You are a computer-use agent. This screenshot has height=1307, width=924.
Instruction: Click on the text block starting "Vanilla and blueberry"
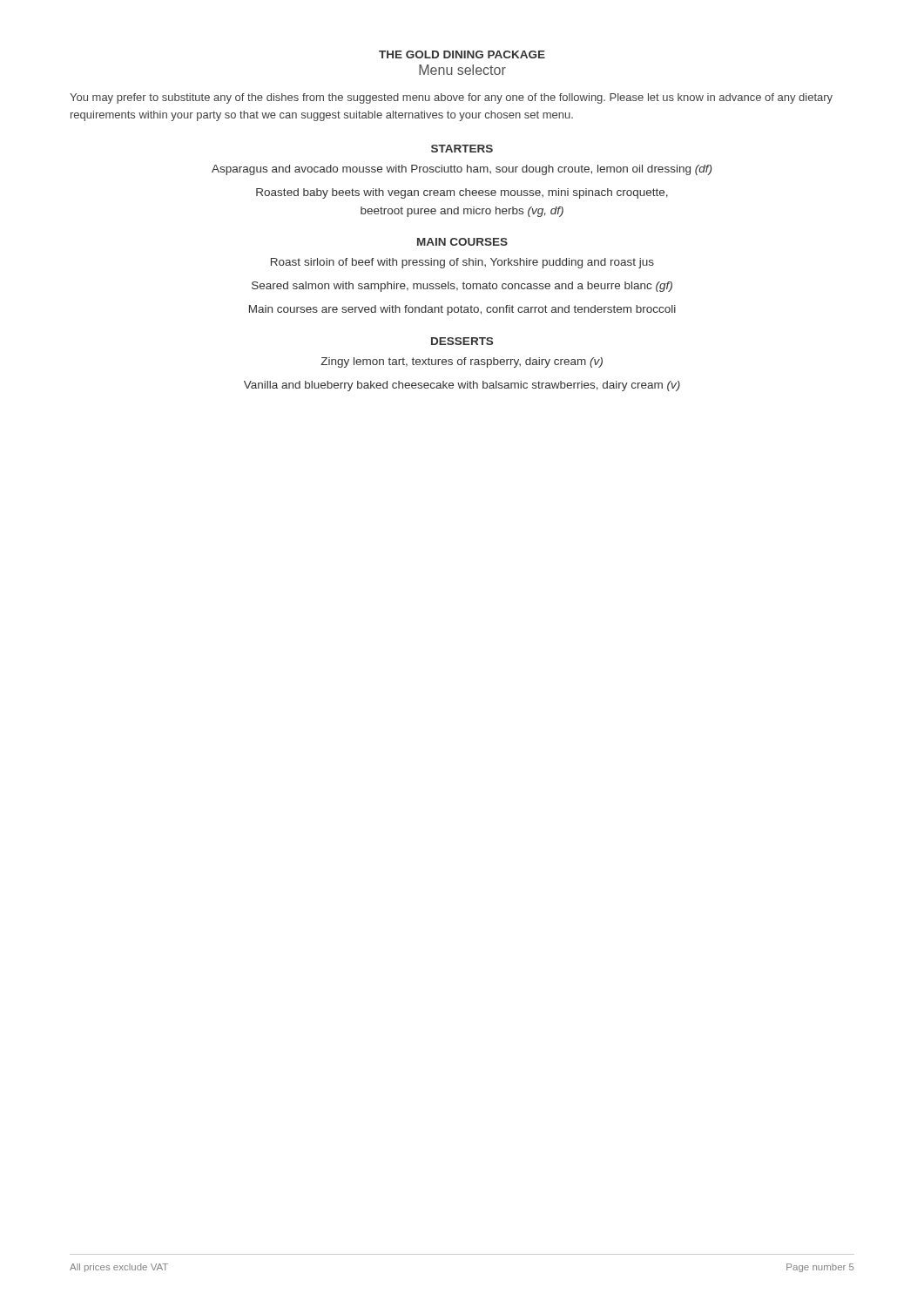pyautogui.click(x=462, y=385)
